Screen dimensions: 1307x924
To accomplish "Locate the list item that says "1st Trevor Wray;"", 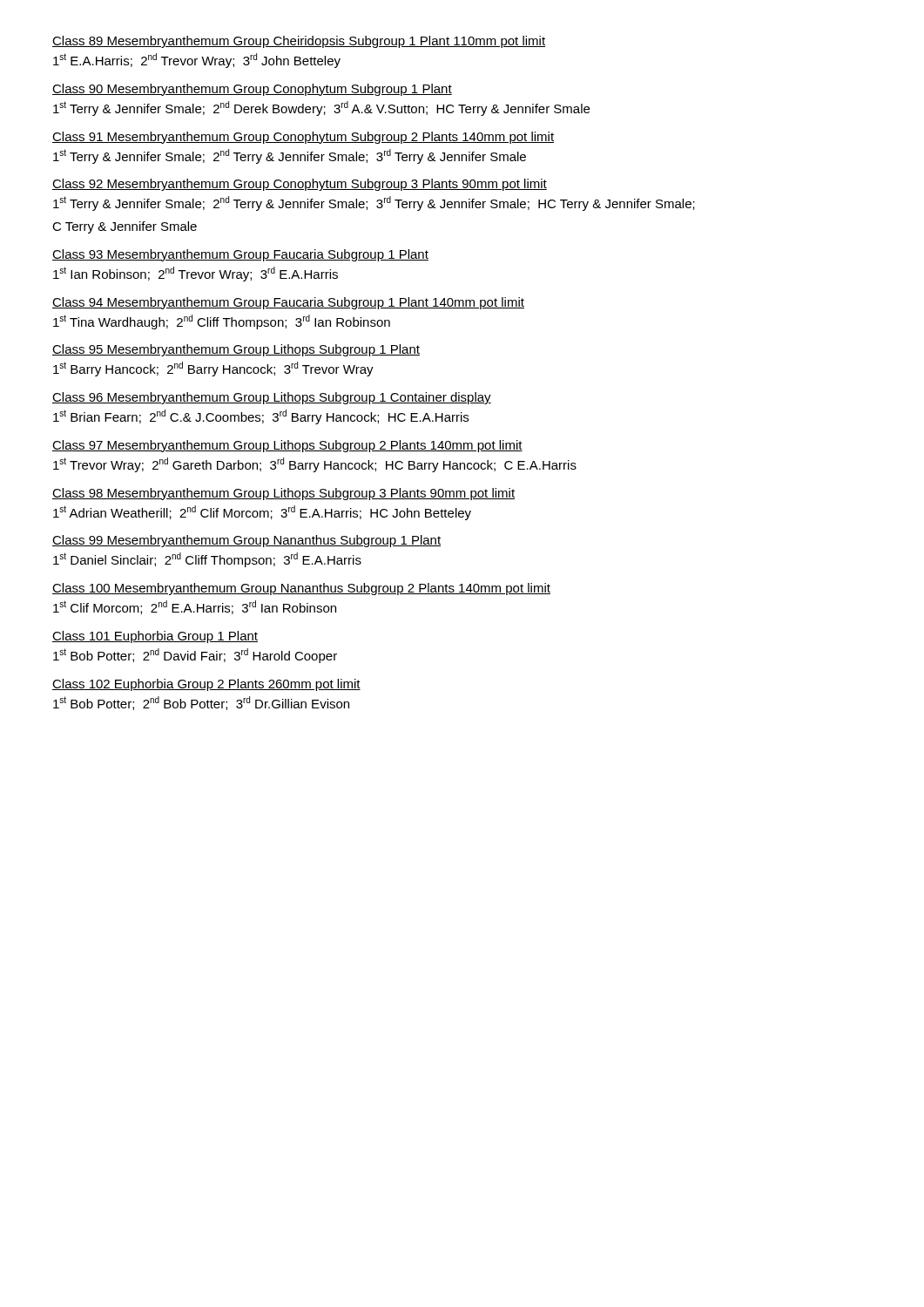I will 314,464.
